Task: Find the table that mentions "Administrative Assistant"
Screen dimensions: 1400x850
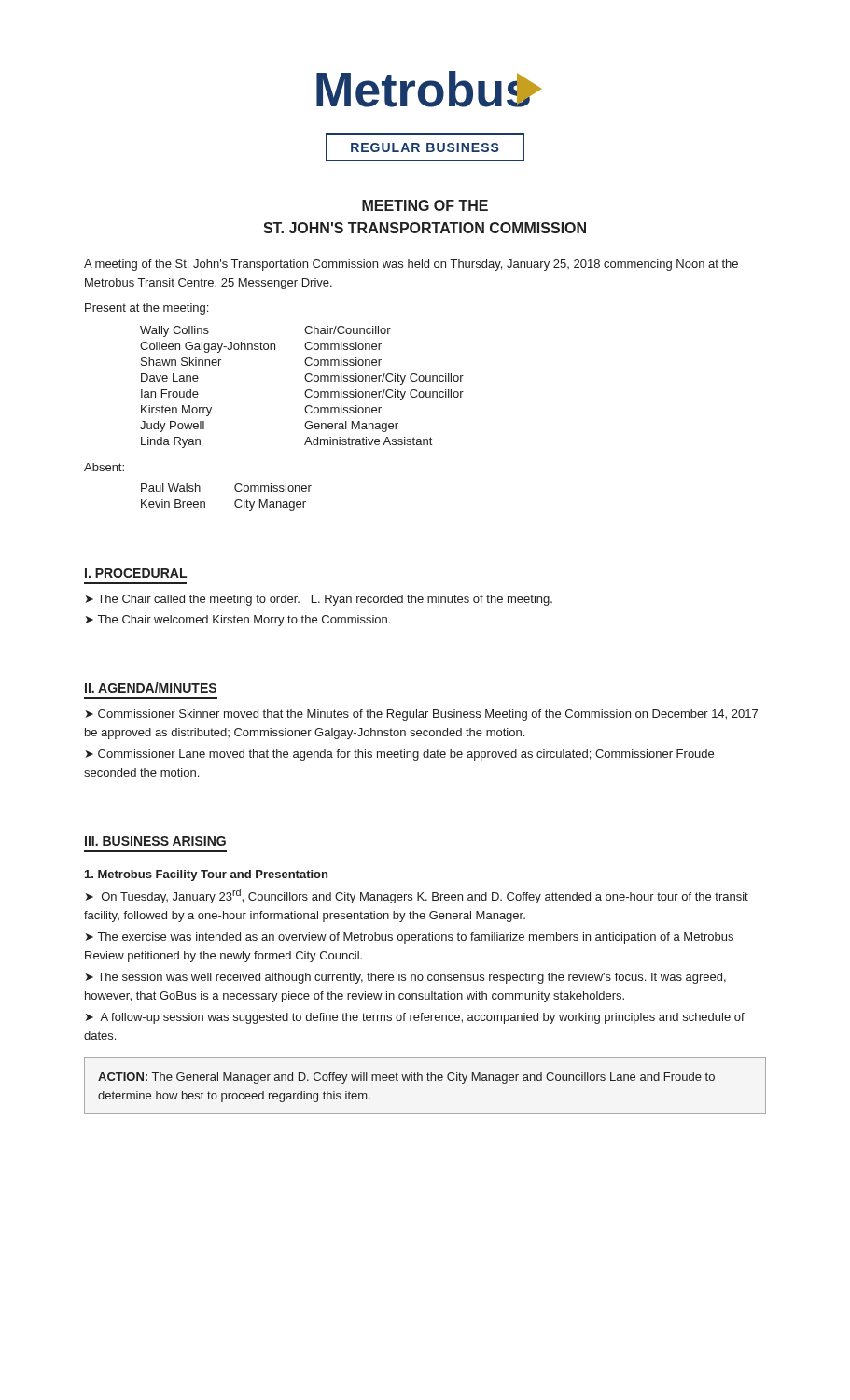Action: (x=425, y=385)
